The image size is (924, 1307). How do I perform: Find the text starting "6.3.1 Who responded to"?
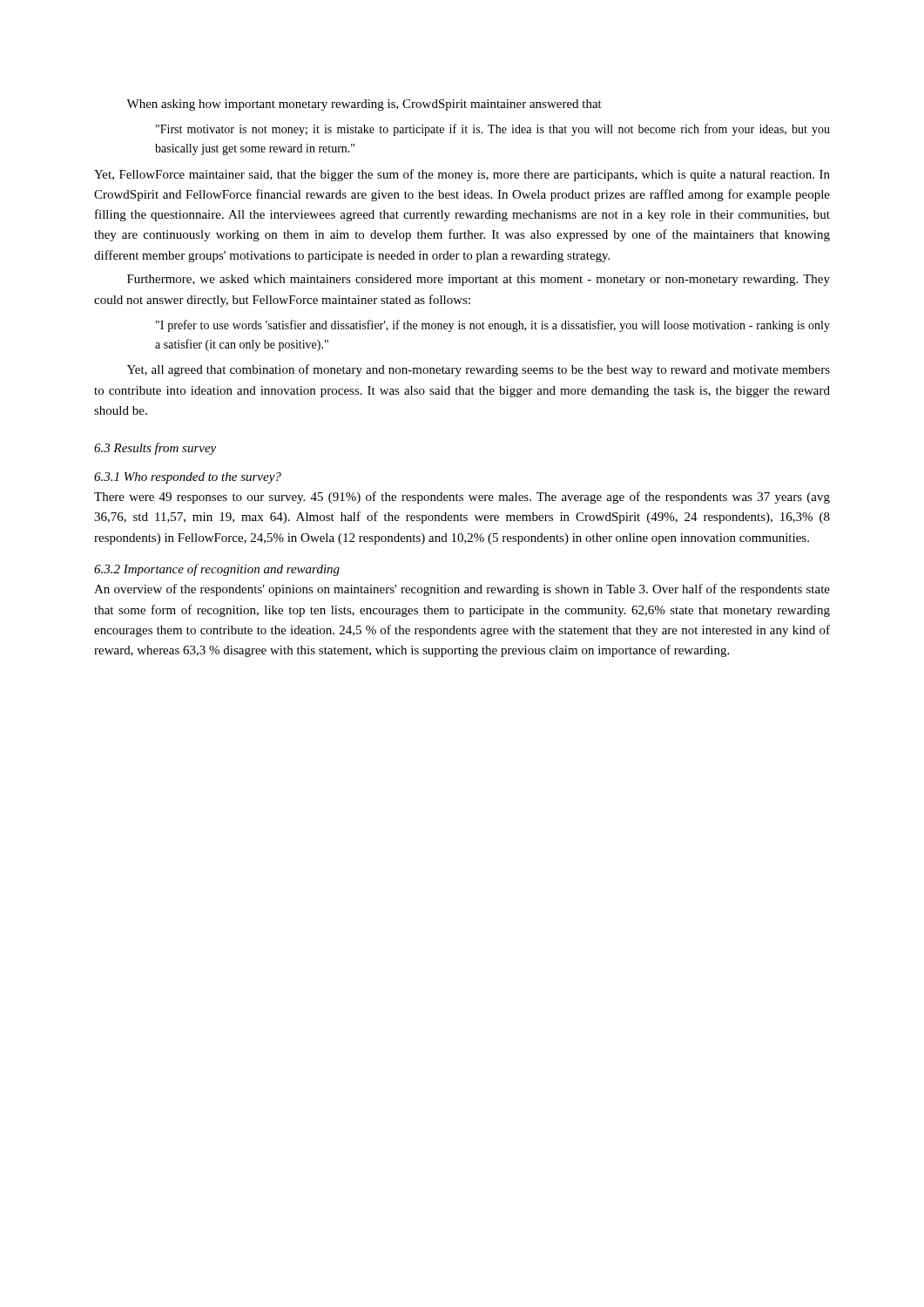[188, 478]
